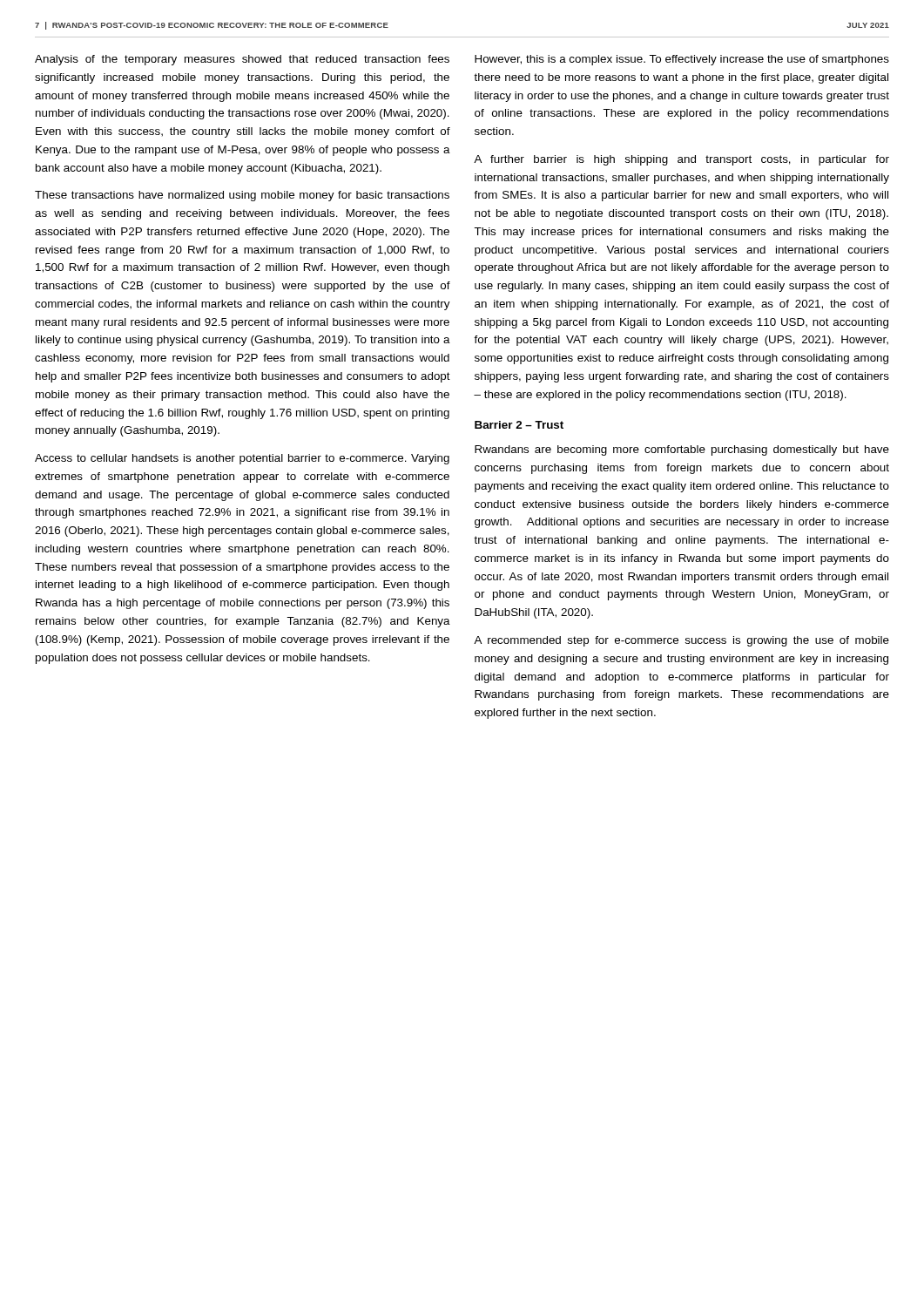The image size is (924, 1307).
Task: Point to the block beginning "A recommended step for e-commerce success"
Action: click(x=682, y=677)
